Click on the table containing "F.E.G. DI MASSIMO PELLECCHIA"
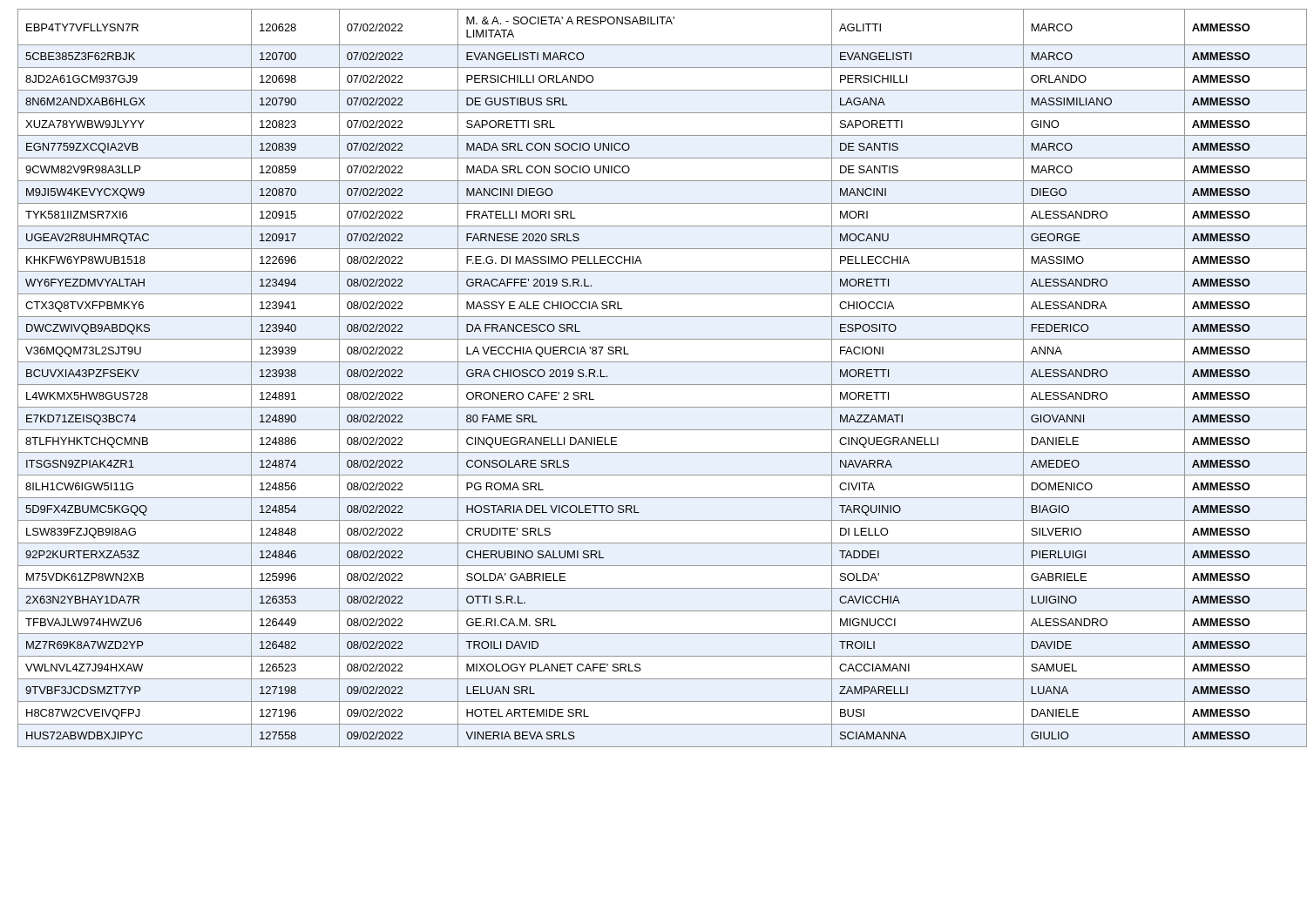Screen dimensions: 924x1307 (654, 378)
